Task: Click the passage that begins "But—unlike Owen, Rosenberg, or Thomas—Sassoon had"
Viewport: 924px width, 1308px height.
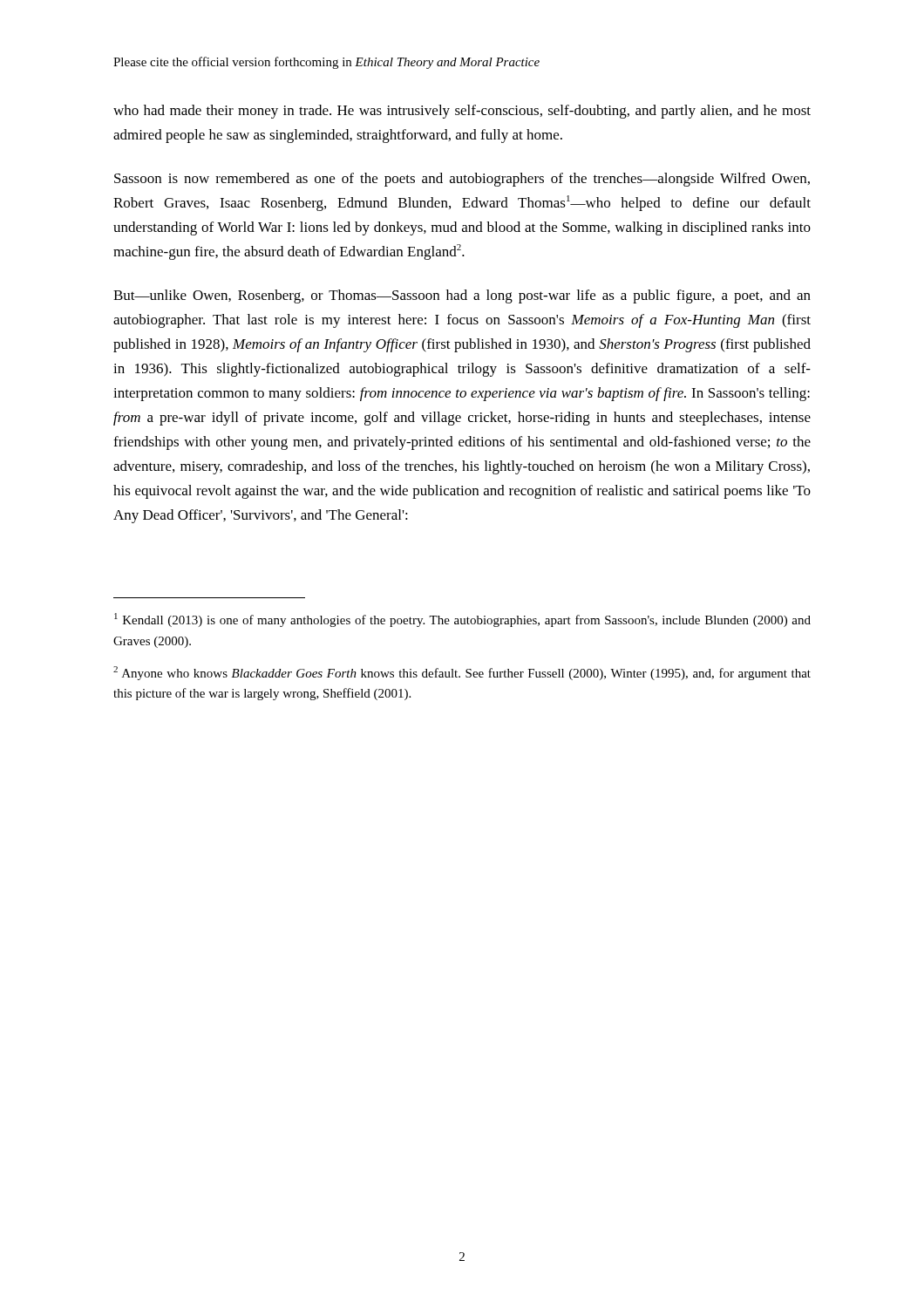Action: tap(462, 405)
